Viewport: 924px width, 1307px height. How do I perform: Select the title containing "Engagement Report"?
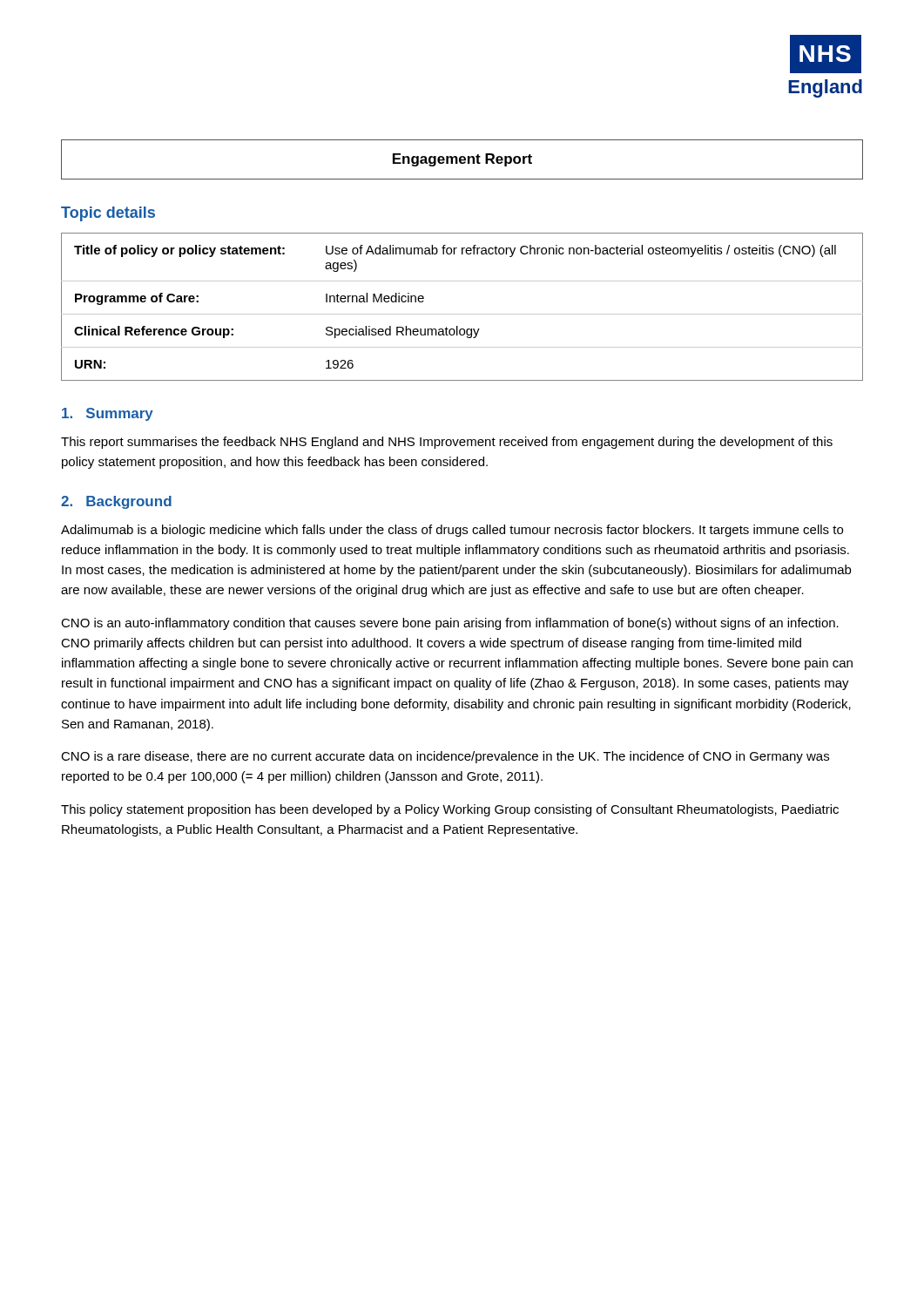click(462, 159)
